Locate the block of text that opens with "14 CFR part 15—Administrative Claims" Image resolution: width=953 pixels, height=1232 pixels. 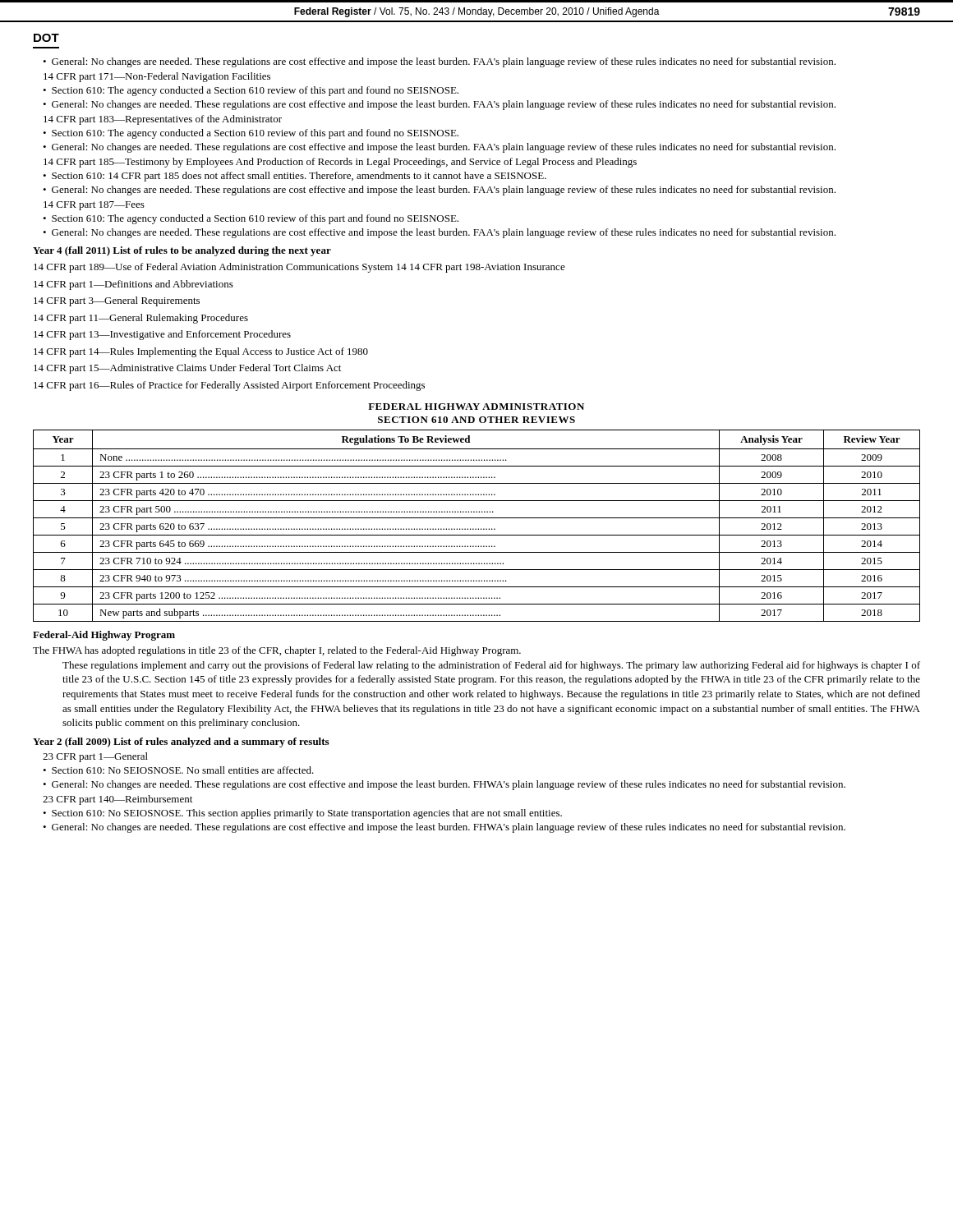click(187, 368)
